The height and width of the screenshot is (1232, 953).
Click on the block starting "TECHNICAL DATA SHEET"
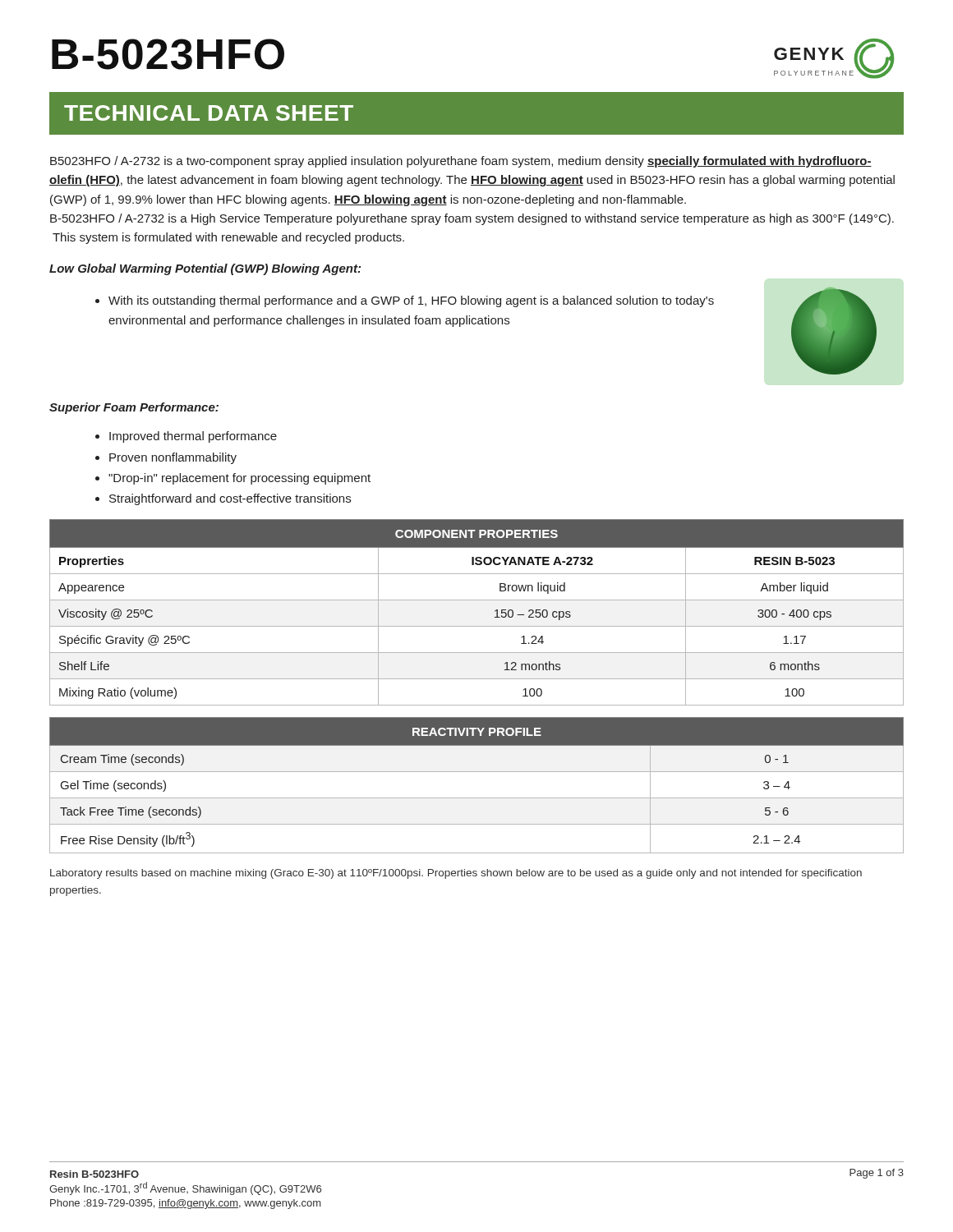(209, 113)
